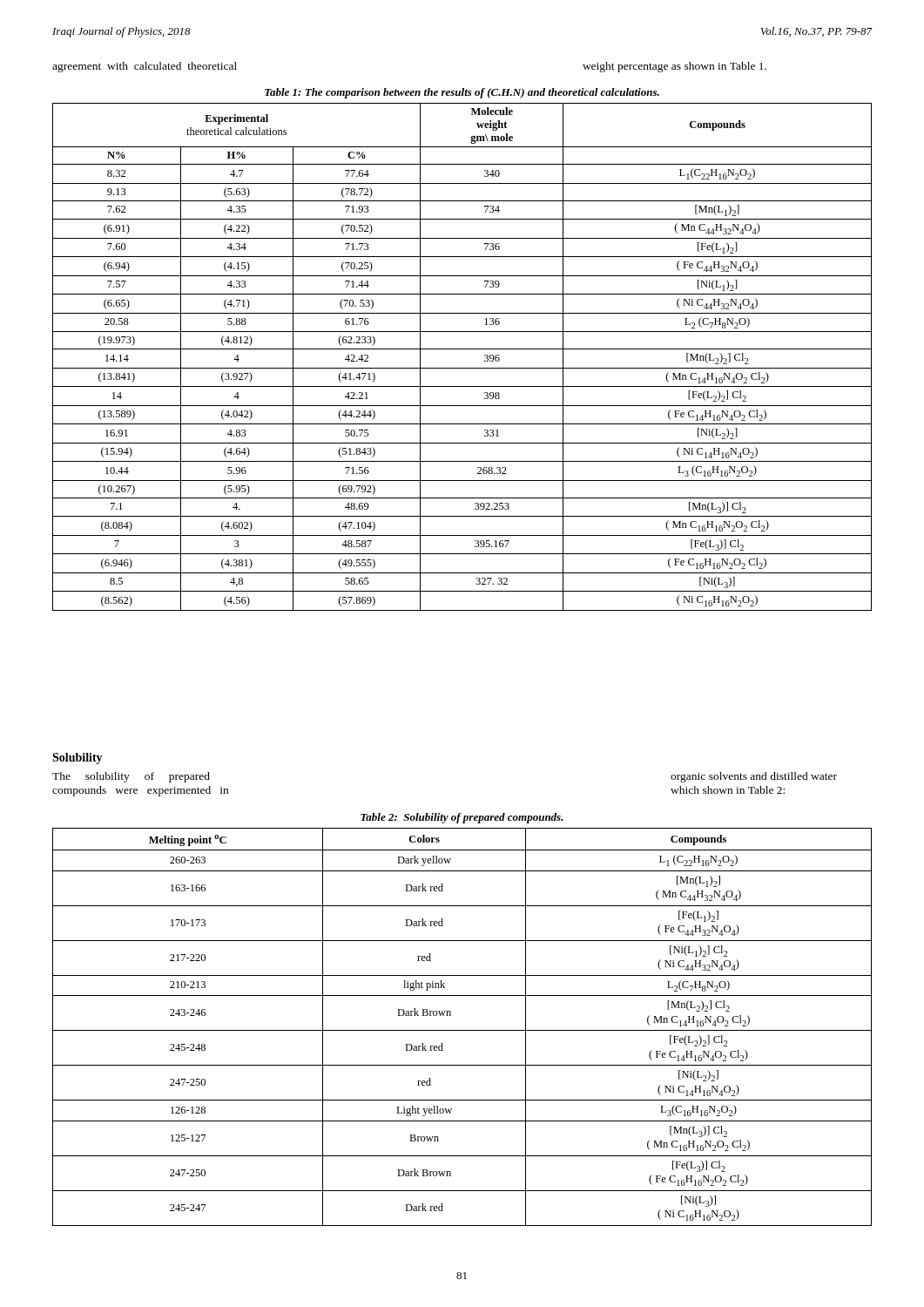The width and height of the screenshot is (924, 1307).
Task: Select the caption that reads "Table 1: The comparison between"
Action: 462,92
